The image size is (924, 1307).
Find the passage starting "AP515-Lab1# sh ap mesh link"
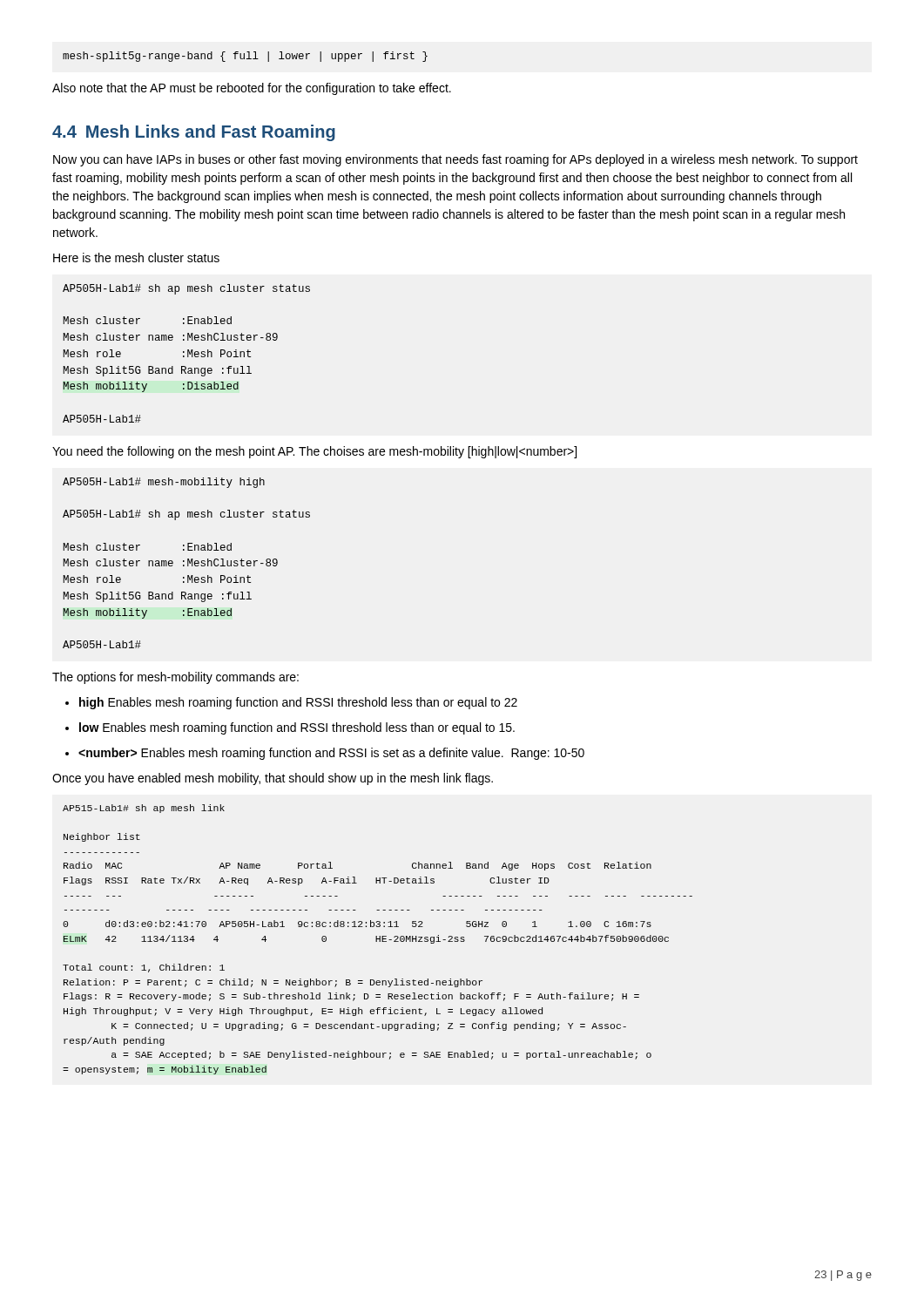point(462,939)
